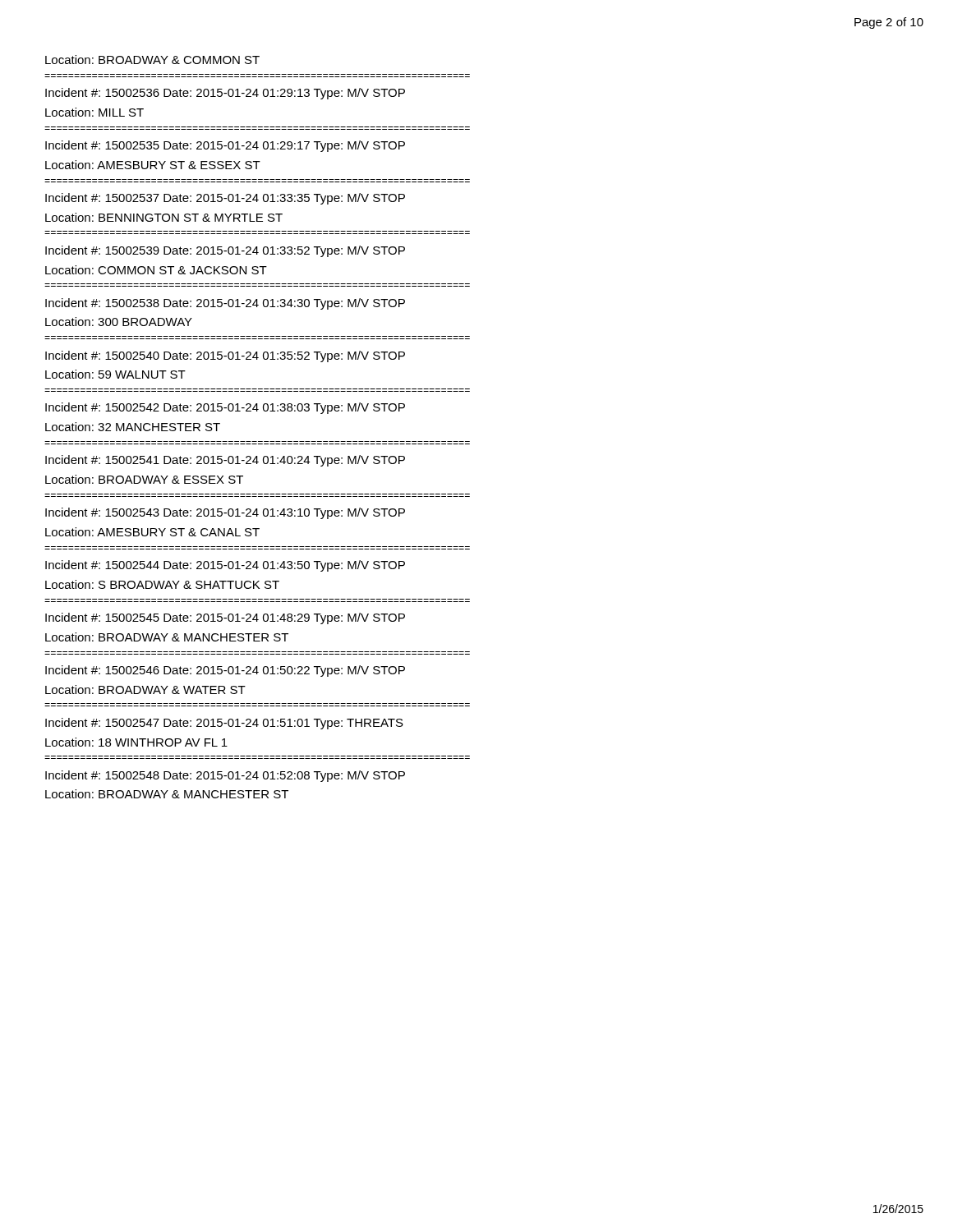Screen dimensions: 1232x953
Task: Locate the text block starting "Incident #: 15002542 Date: 2015-01-24 01:38:03 Type:"
Action: tap(225, 408)
